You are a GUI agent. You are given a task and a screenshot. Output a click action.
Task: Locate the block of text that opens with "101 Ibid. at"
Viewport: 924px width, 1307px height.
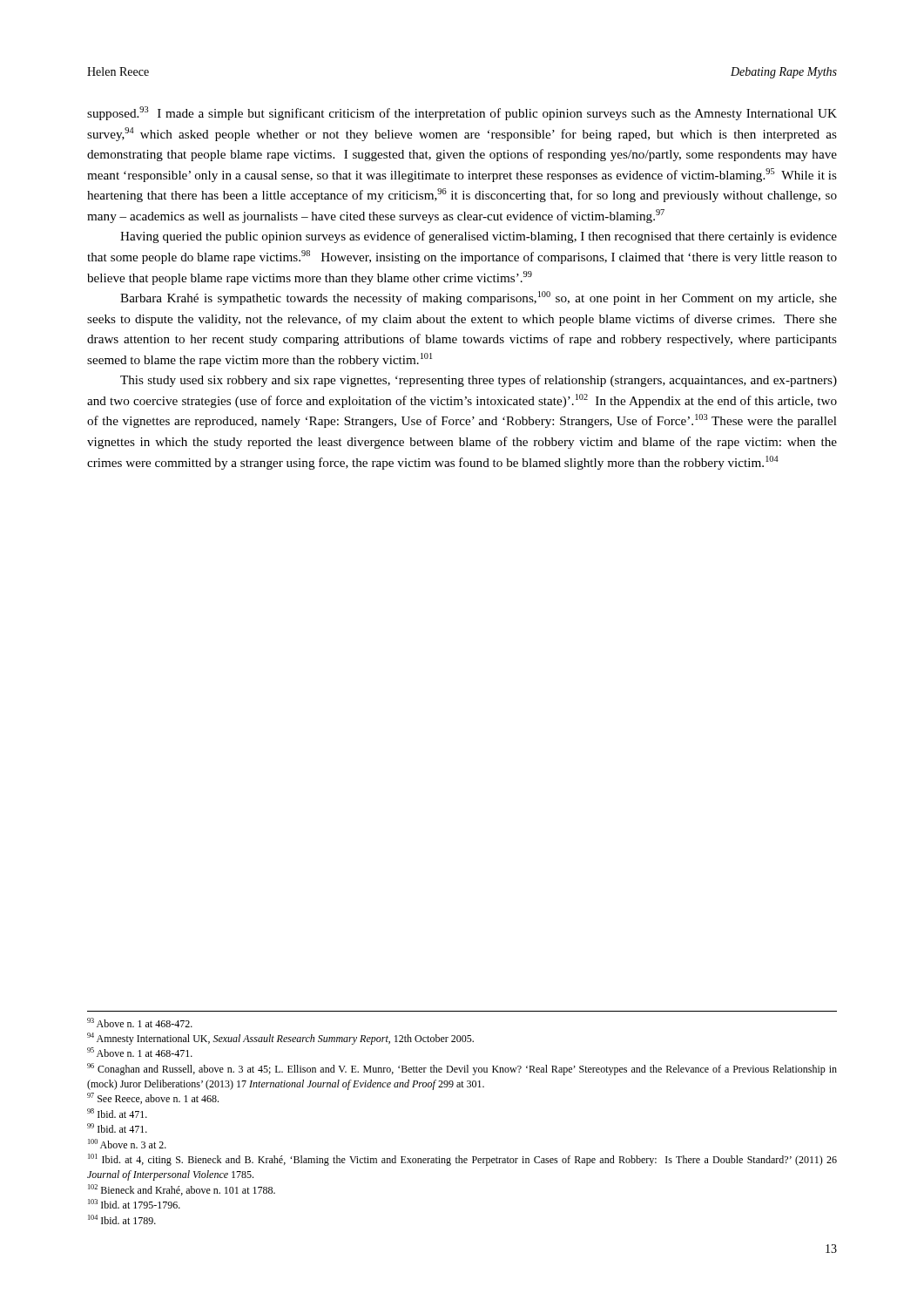462,1168
